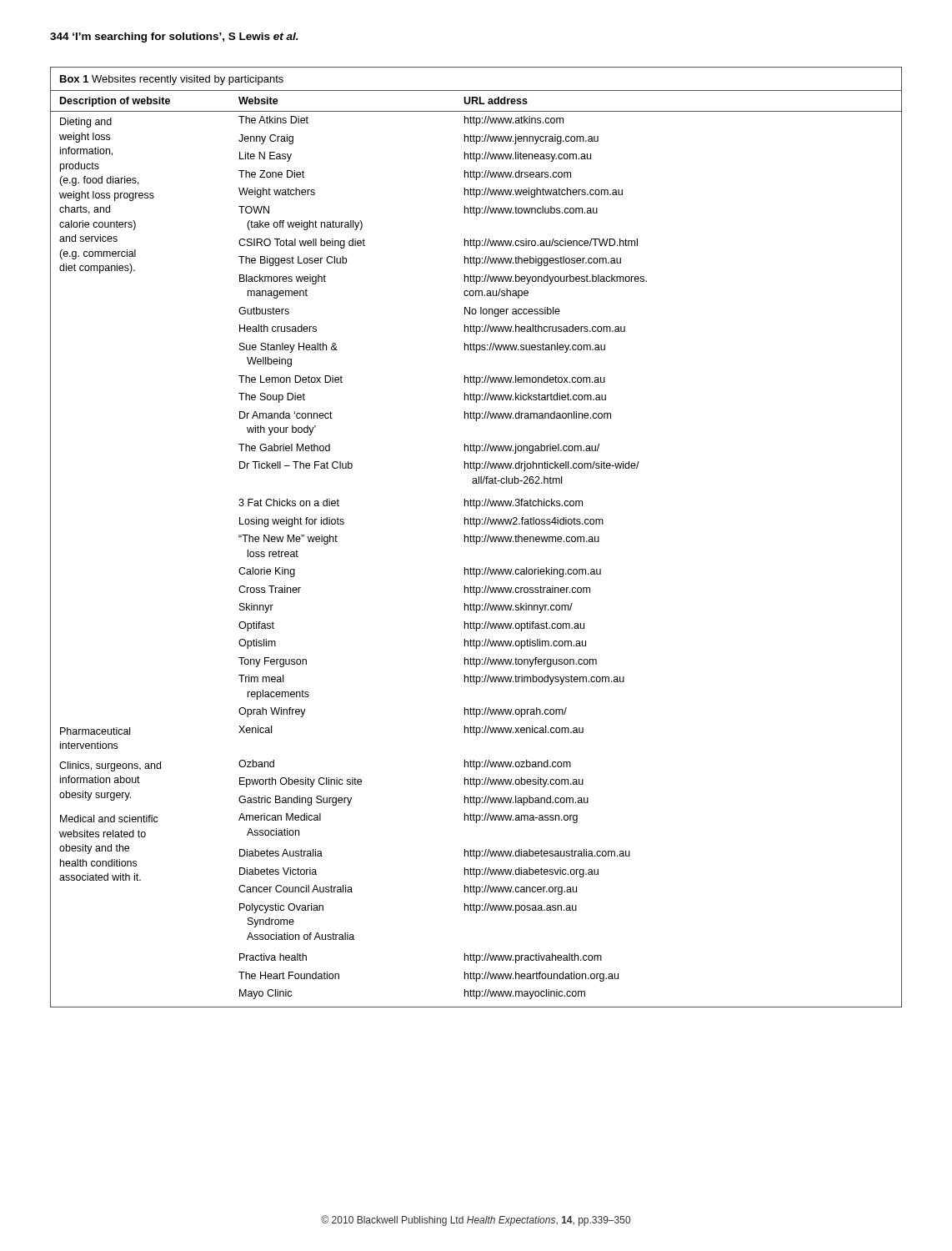This screenshot has width=952, height=1251.
Task: Find the table
Action: coord(476,537)
